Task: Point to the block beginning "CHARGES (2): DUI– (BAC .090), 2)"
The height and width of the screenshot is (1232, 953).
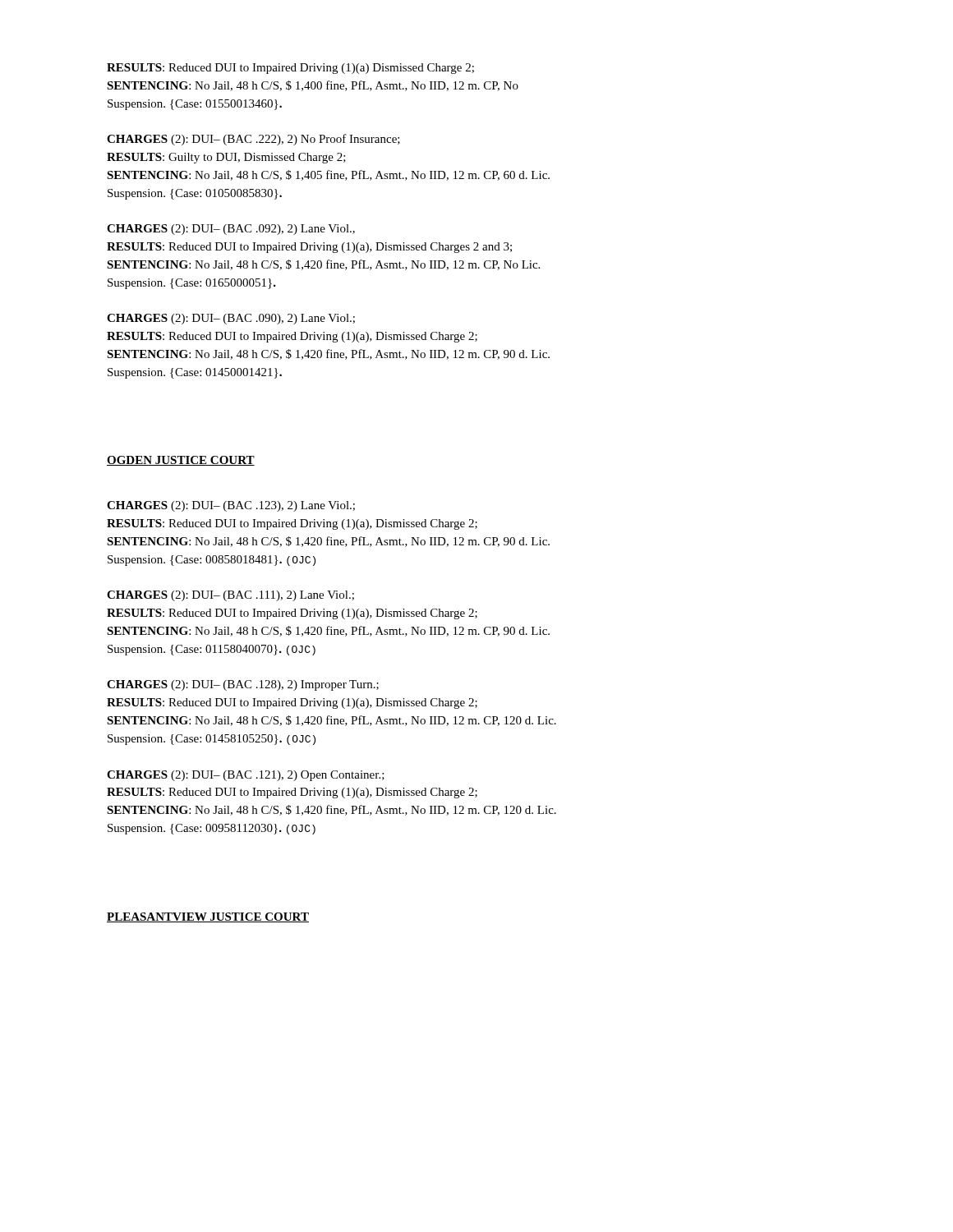Action: pyautogui.click(x=329, y=345)
